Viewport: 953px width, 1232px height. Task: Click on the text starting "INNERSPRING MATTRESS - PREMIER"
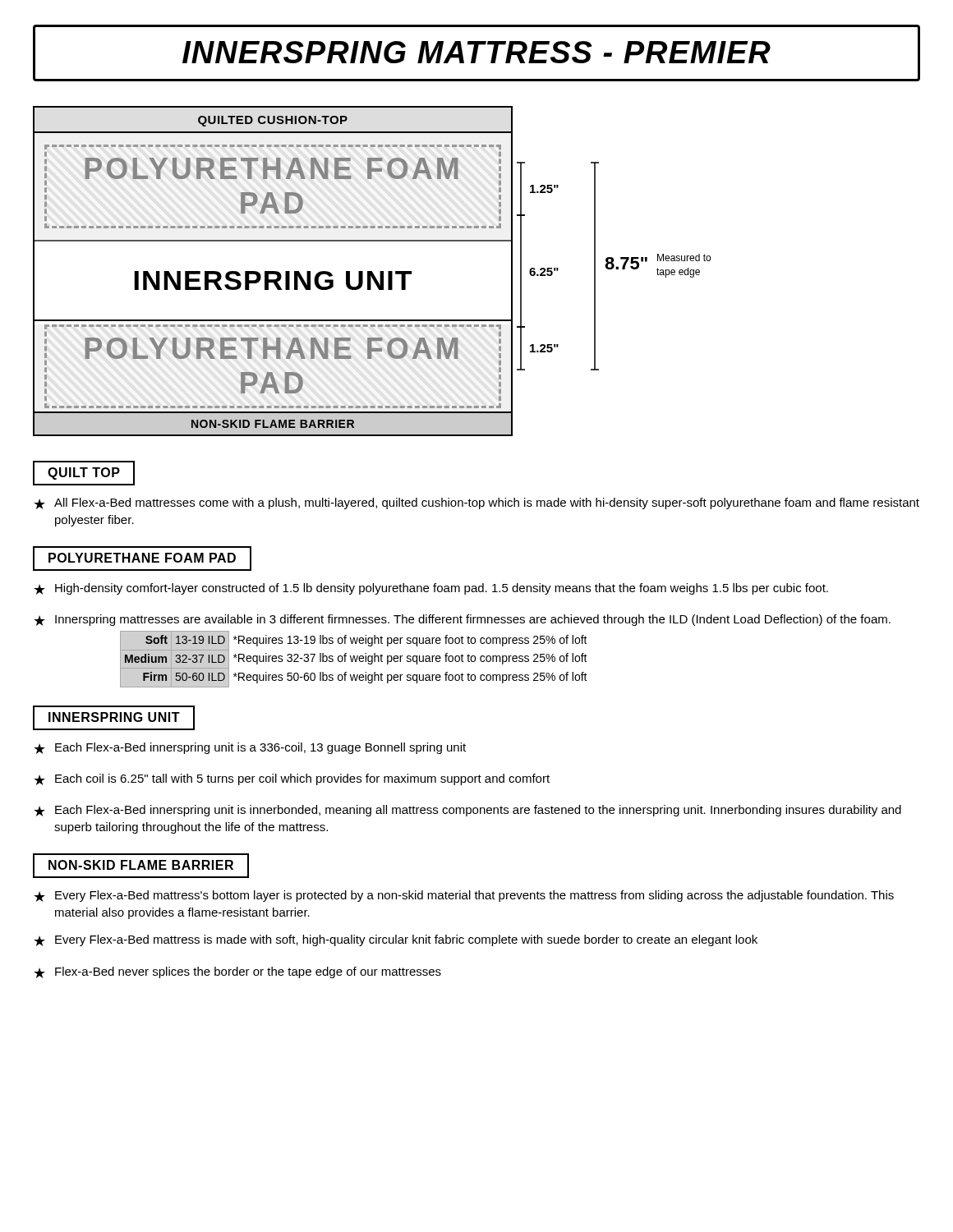[476, 53]
